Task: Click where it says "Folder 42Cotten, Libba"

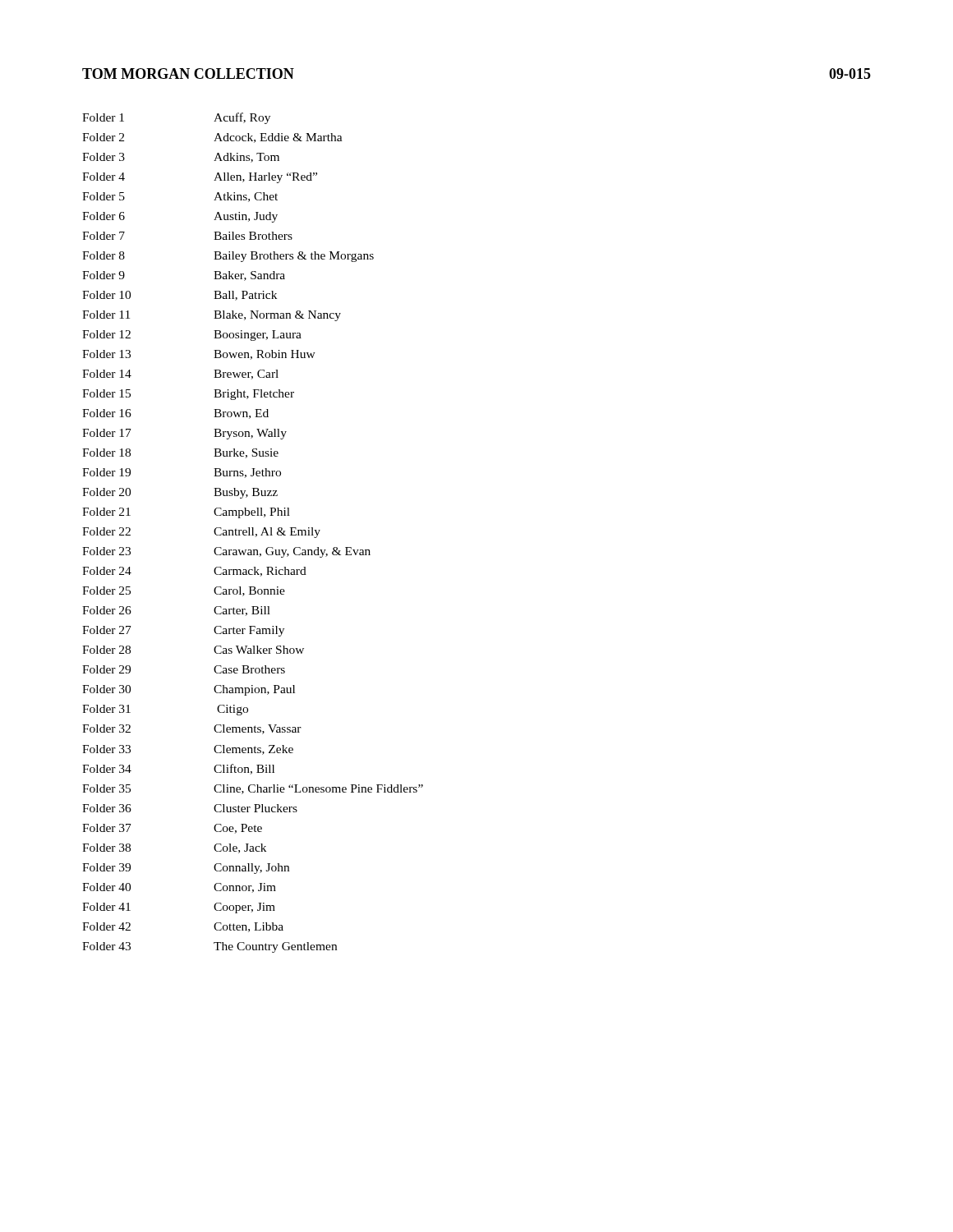Action: 108,928
